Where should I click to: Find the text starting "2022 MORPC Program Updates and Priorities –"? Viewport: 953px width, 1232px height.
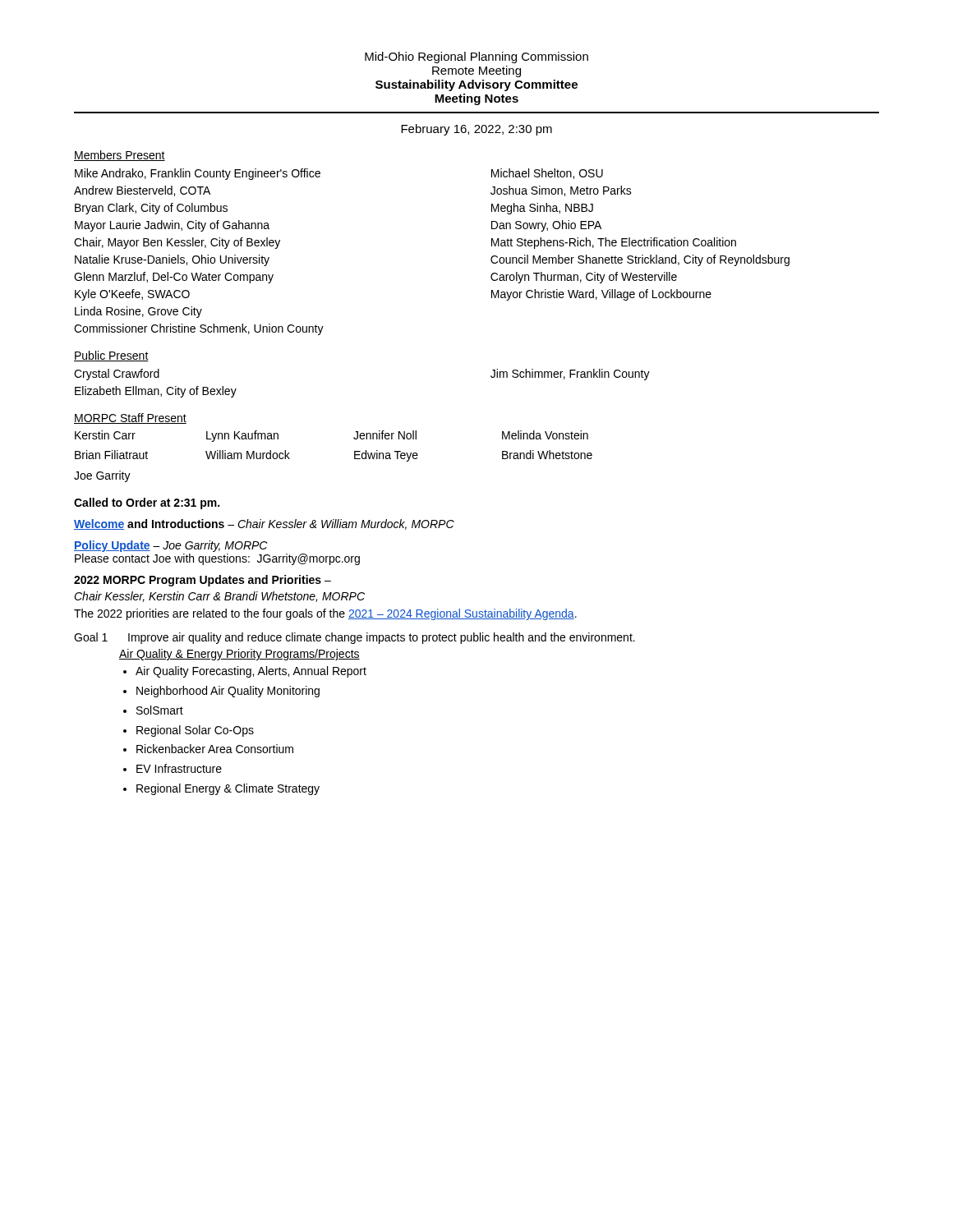(x=202, y=580)
